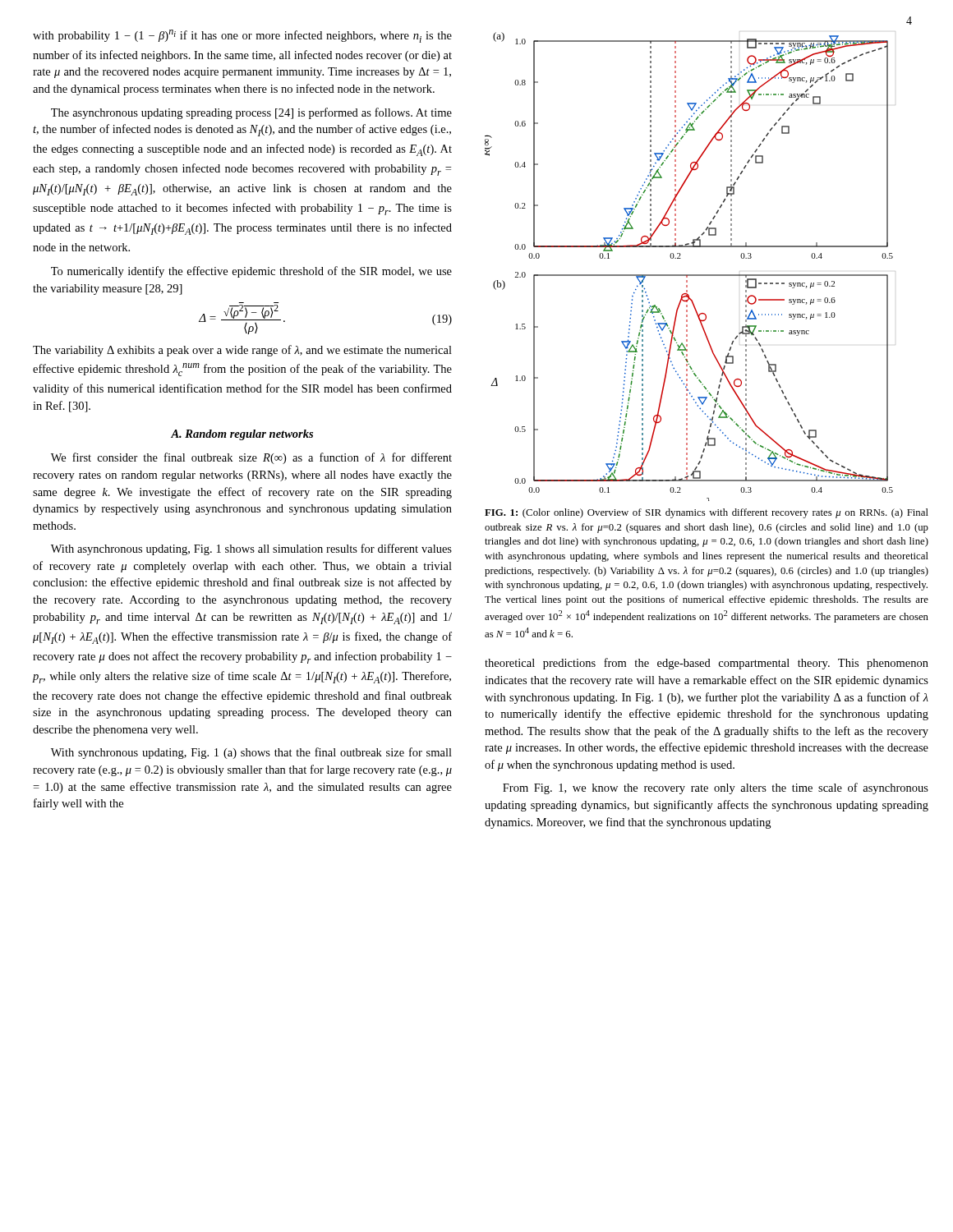Viewport: 953px width, 1232px height.
Task: Point to the text starting "With asynchronous updating, Fig. 1 shows"
Action: (x=242, y=639)
